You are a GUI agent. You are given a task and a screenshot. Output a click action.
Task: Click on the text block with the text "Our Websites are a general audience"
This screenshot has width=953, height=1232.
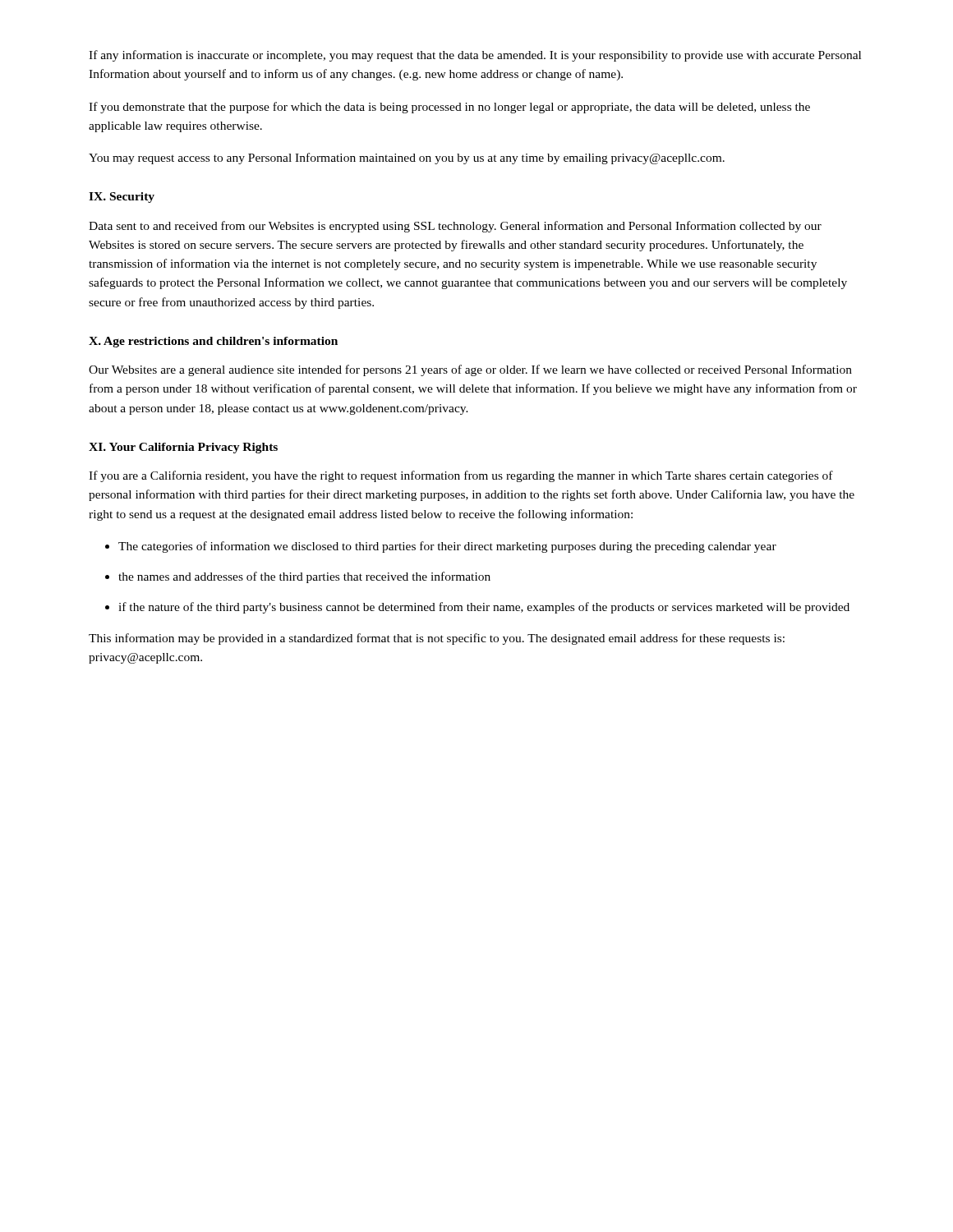(x=476, y=388)
